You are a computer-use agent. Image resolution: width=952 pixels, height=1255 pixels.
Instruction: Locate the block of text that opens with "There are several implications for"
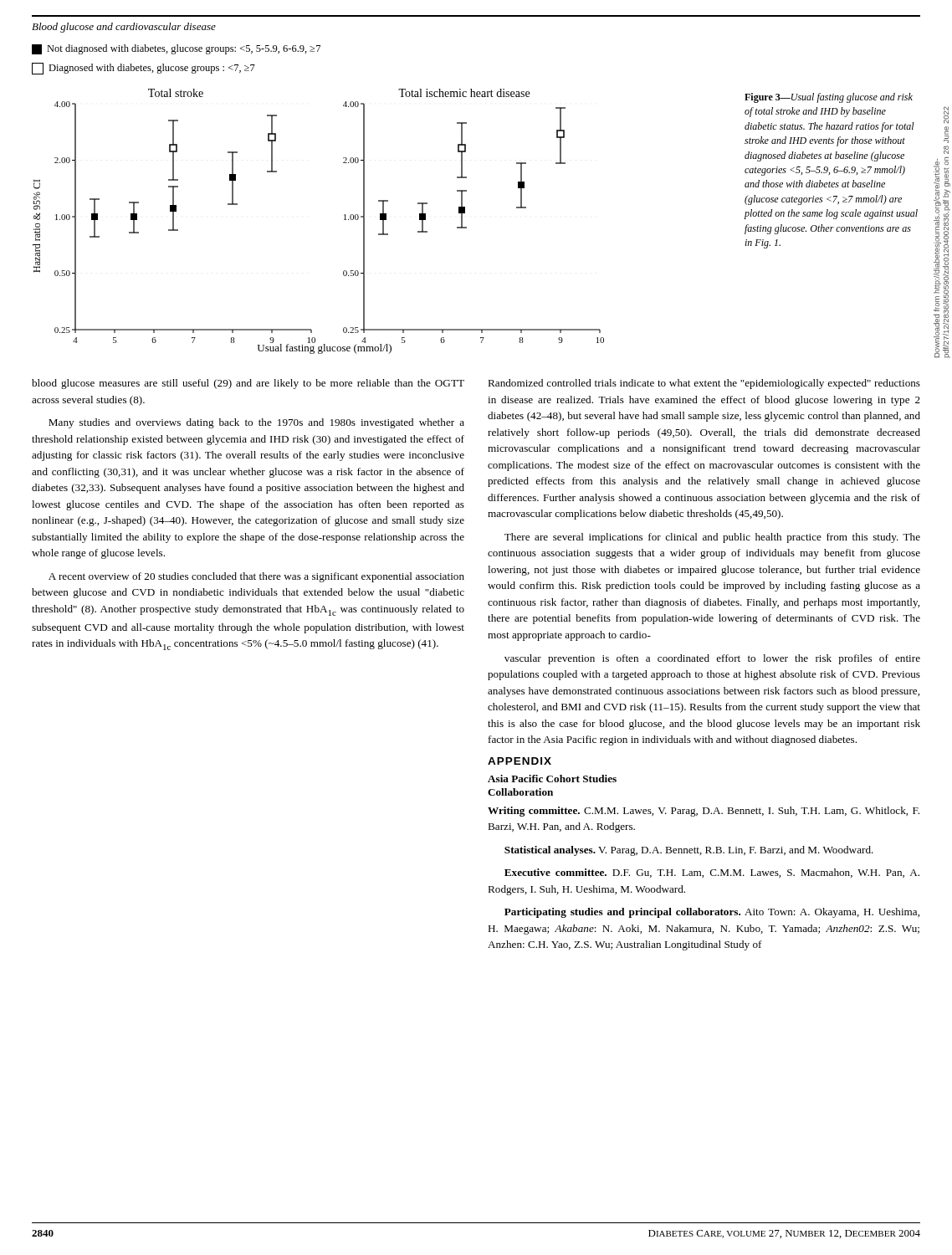(704, 586)
